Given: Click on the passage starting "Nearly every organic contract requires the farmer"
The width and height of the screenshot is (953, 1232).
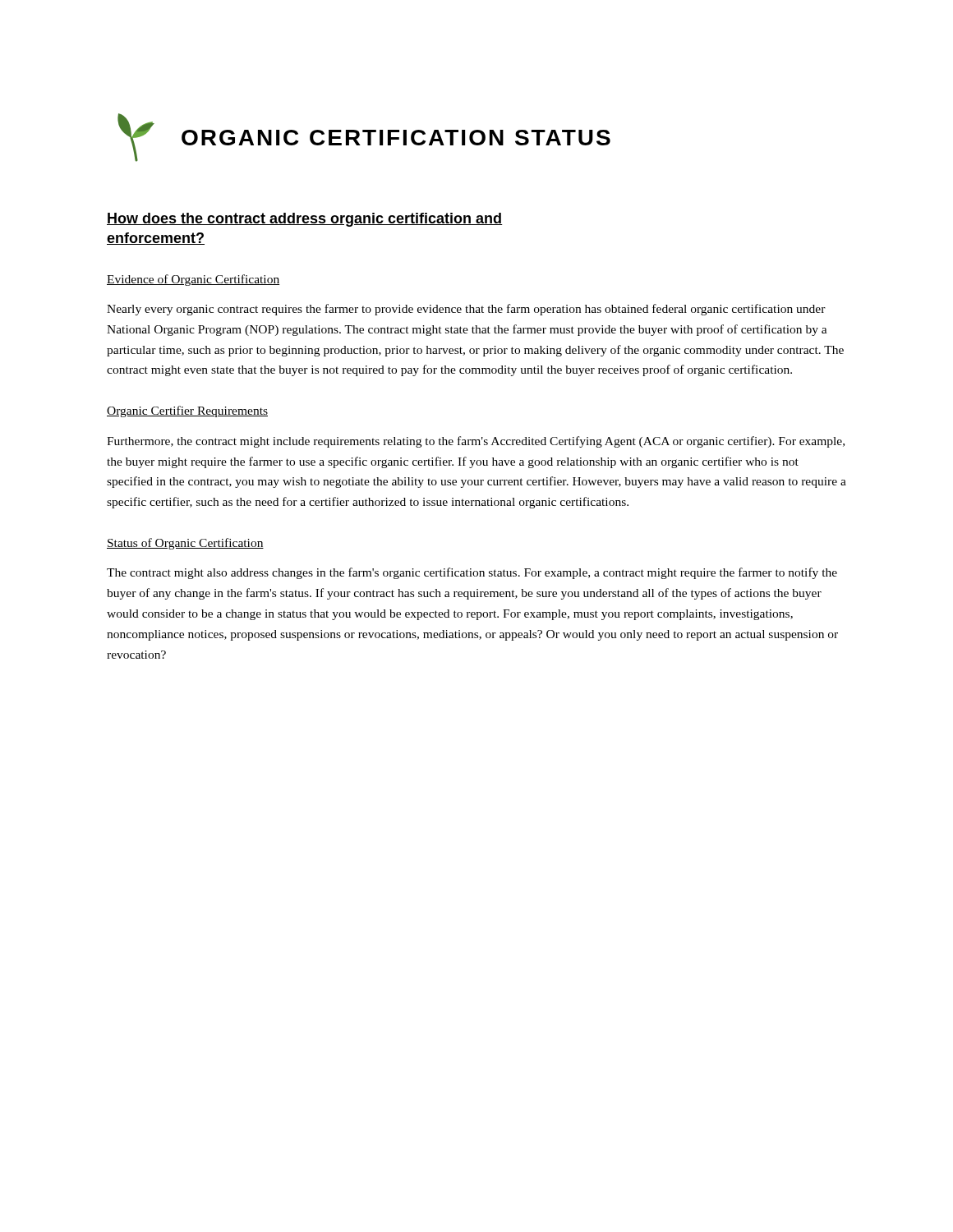Looking at the screenshot, I should (476, 340).
